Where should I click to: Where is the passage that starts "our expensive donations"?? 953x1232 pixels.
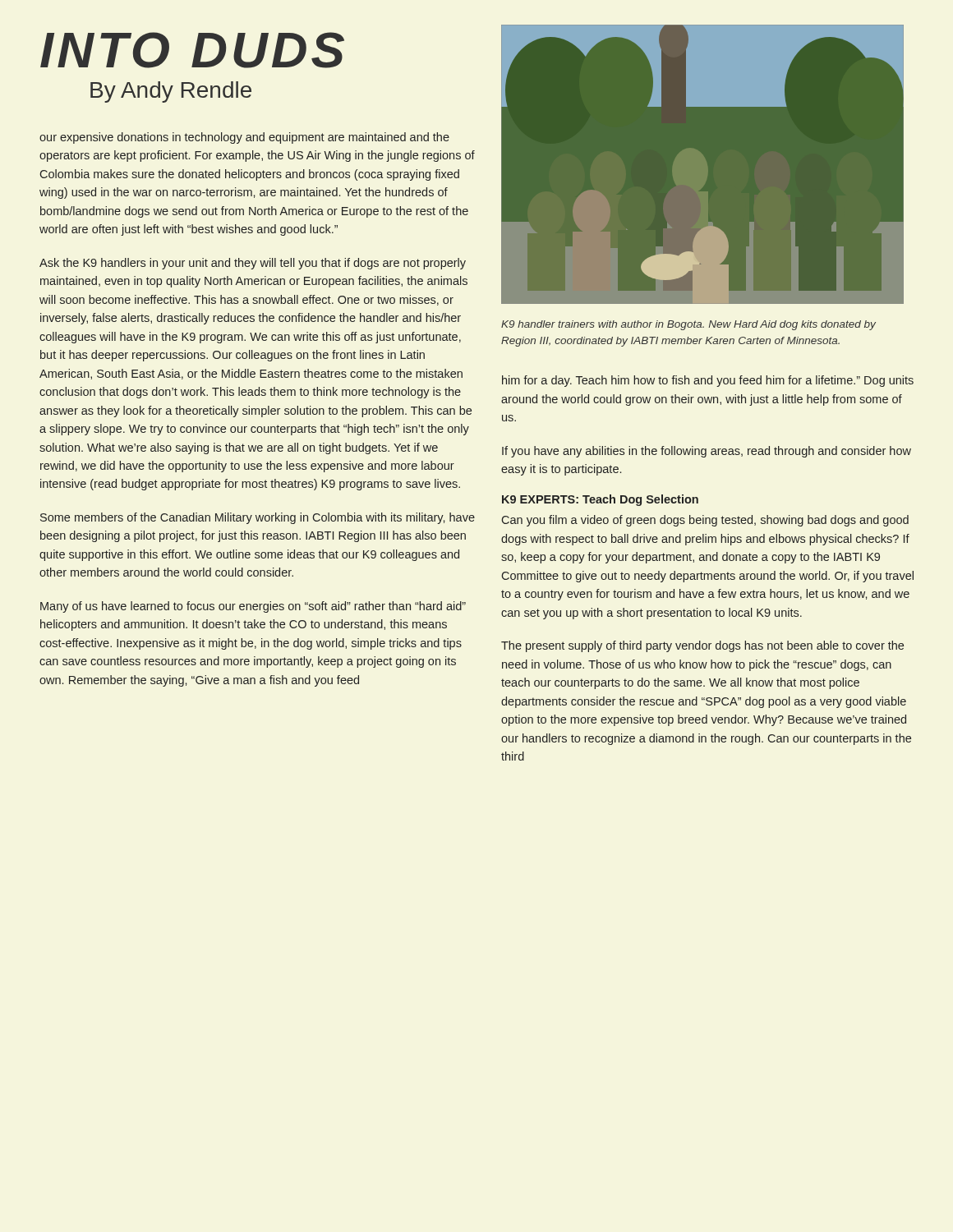[x=257, y=183]
